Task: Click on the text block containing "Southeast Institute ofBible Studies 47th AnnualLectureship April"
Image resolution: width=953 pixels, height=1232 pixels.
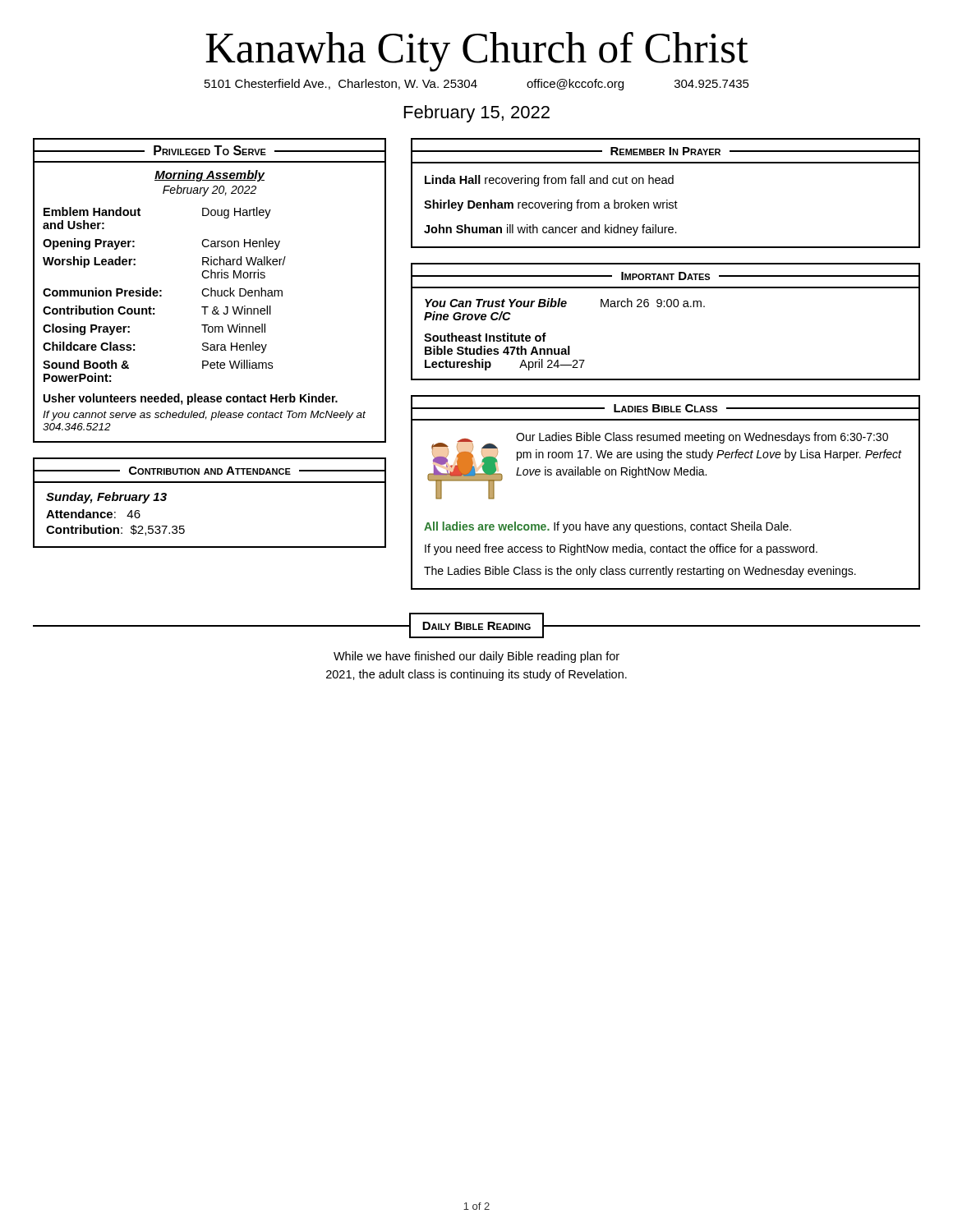Action: pyautogui.click(x=504, y=351)
